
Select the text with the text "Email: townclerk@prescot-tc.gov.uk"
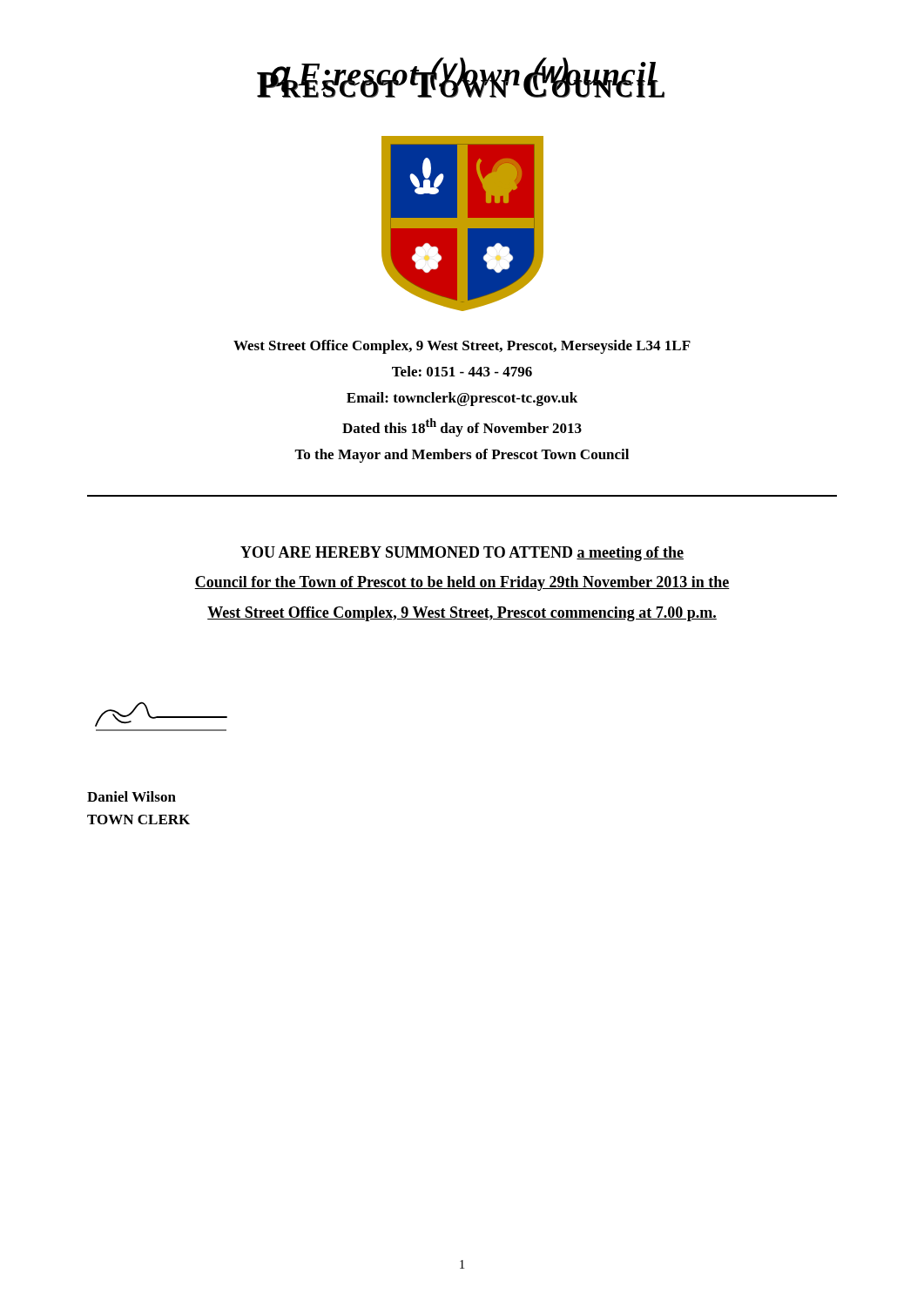click(462, 398)
